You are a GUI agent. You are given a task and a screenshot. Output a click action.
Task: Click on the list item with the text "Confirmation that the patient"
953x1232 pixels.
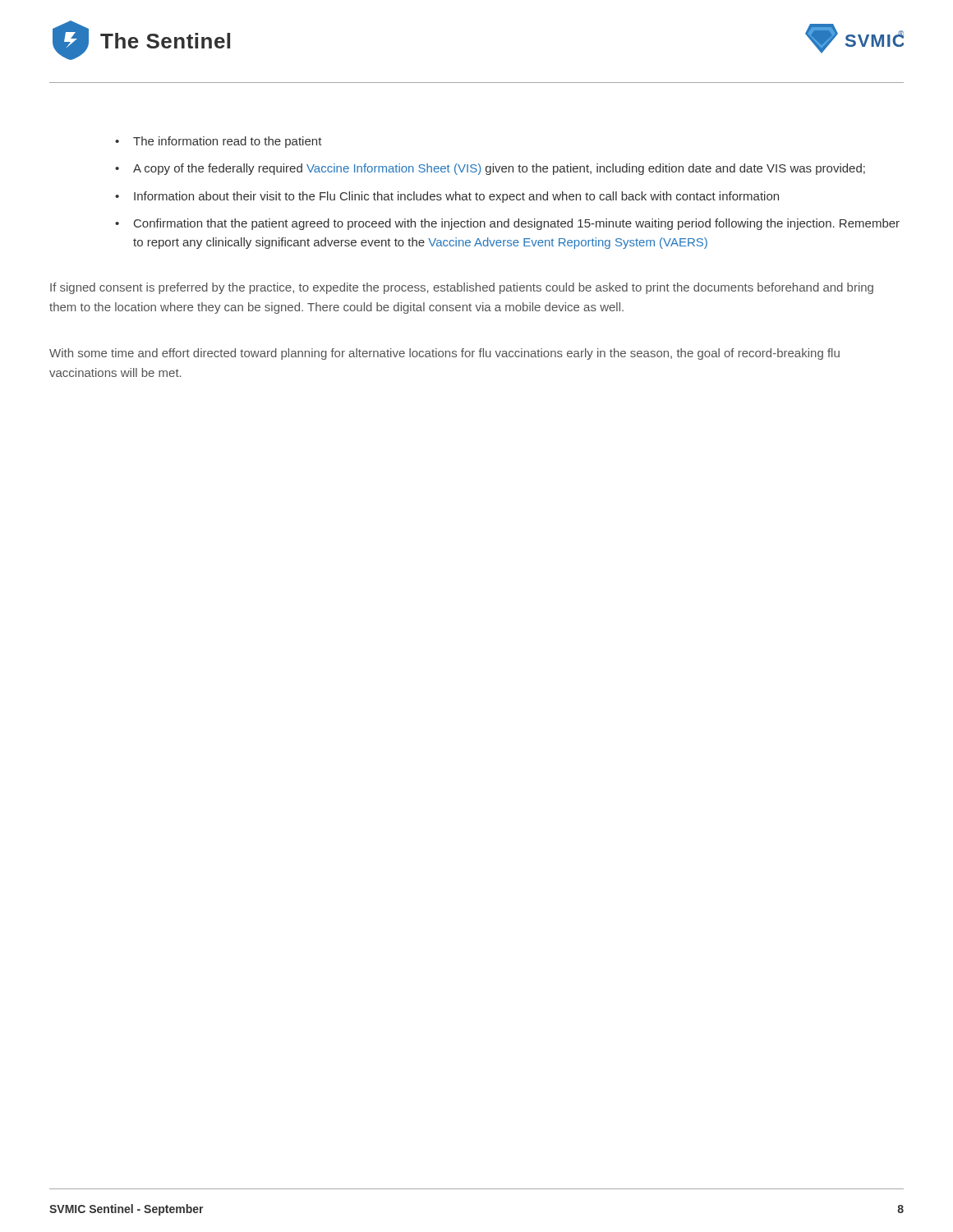click(x=516, y=232)
